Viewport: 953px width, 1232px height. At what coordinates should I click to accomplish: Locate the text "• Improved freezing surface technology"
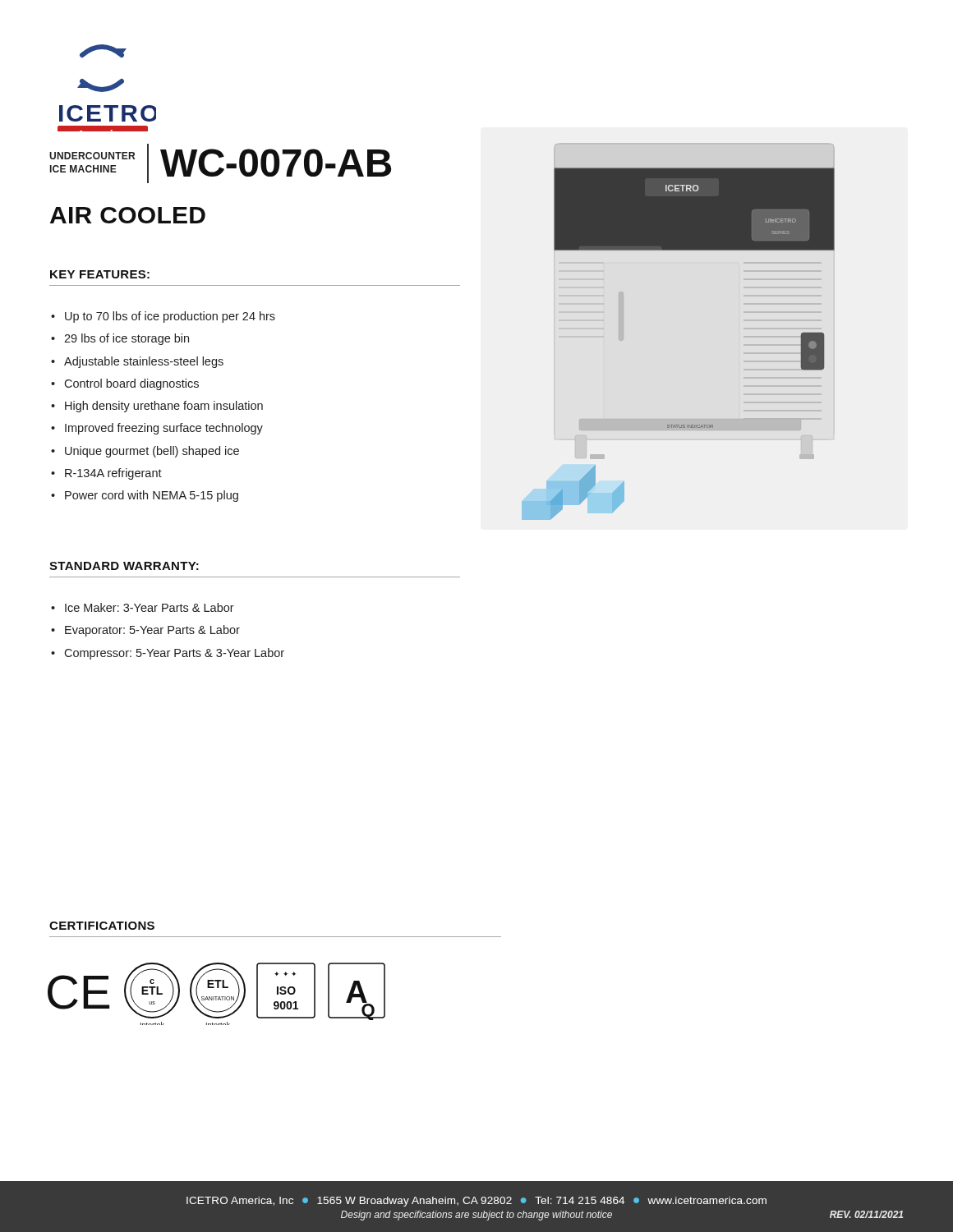coord(157,428)
